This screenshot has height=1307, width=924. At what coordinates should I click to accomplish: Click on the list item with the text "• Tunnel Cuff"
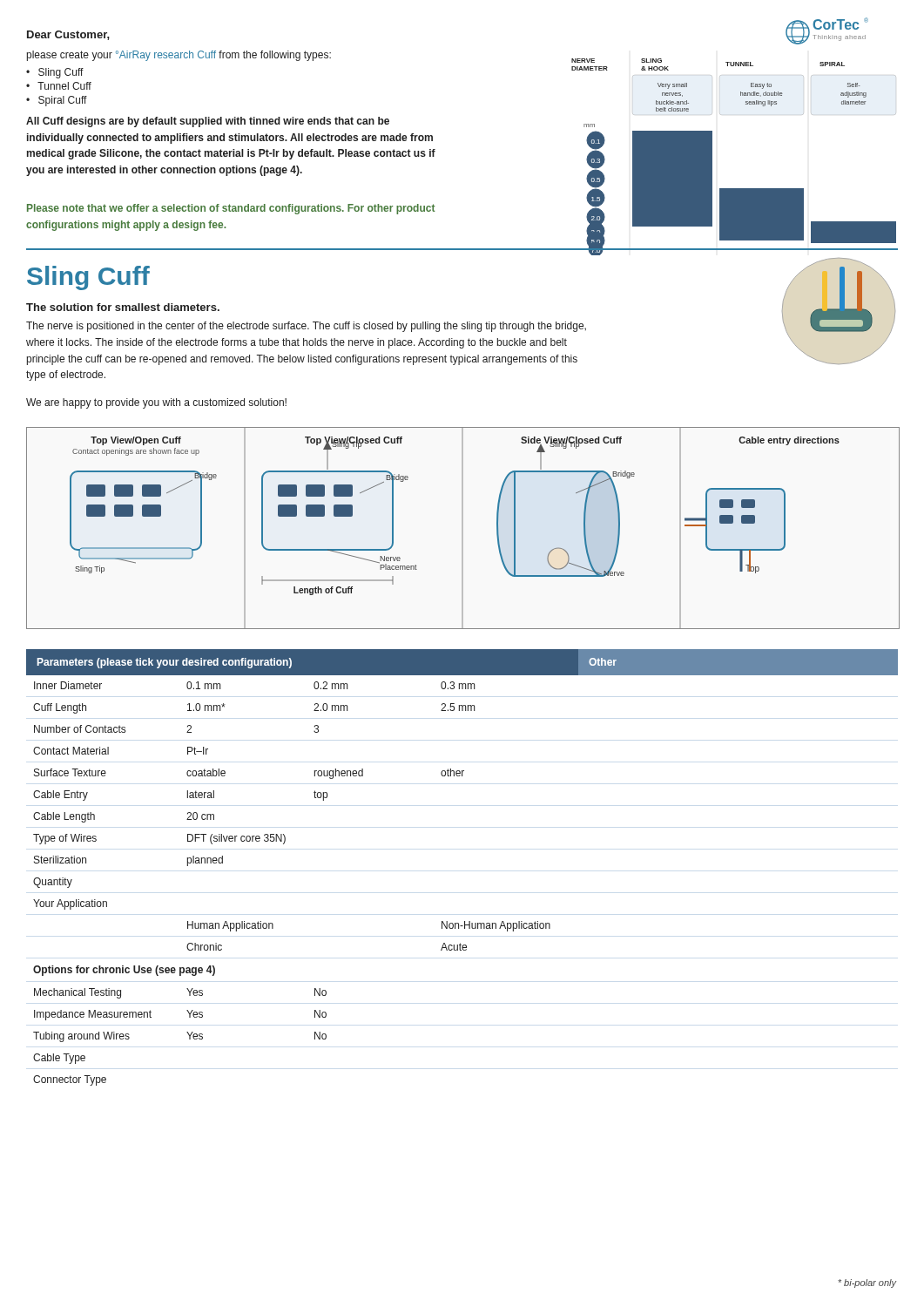59,86
